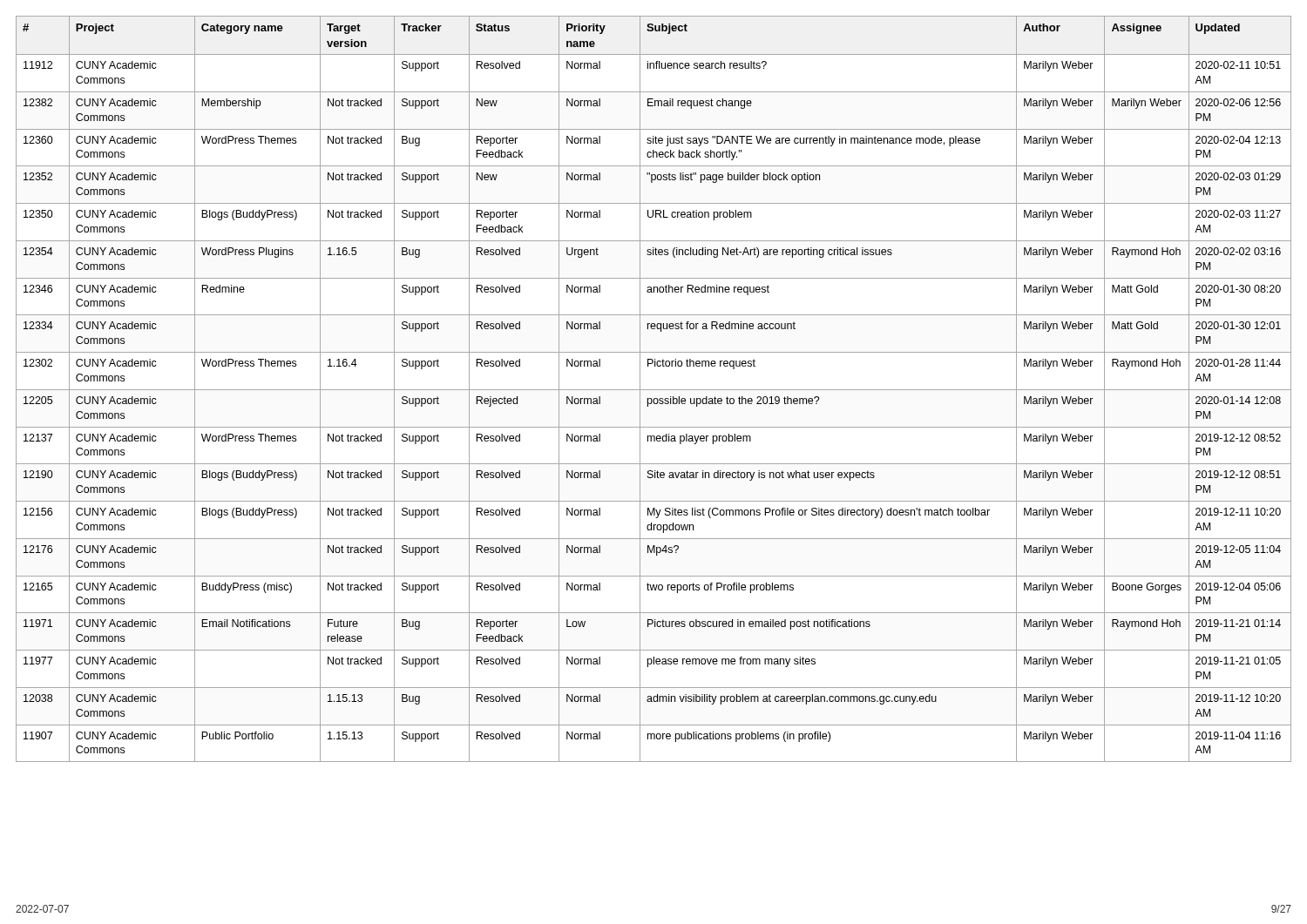Find the table that mentions "WordPress Themes"
The width and height of the screenshot is (1307, 924).
click(654, 389)
